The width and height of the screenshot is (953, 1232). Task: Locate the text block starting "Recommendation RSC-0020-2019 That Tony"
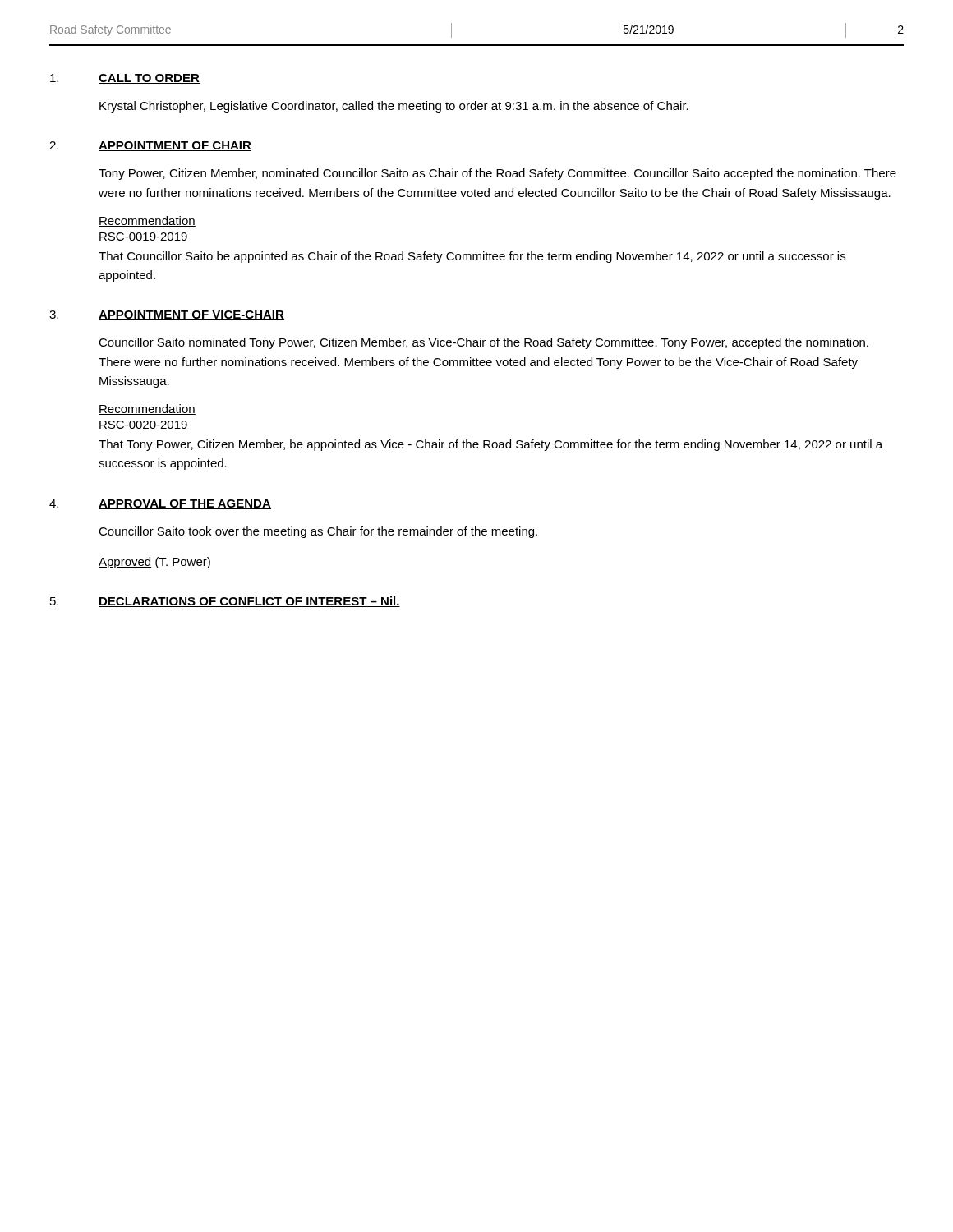point(501,437)
